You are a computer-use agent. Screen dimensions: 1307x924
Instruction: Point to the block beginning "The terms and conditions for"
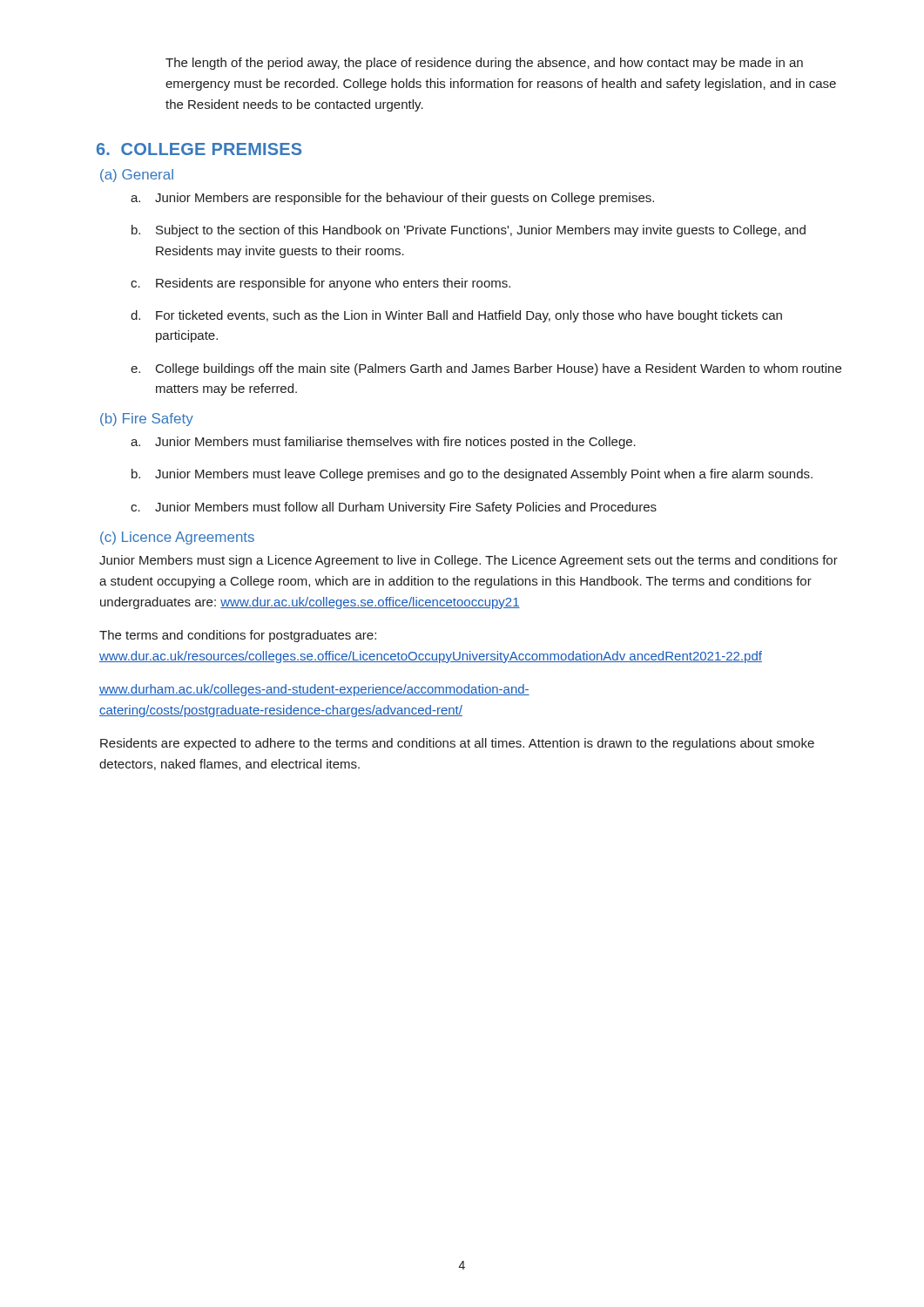coord(431,645)
